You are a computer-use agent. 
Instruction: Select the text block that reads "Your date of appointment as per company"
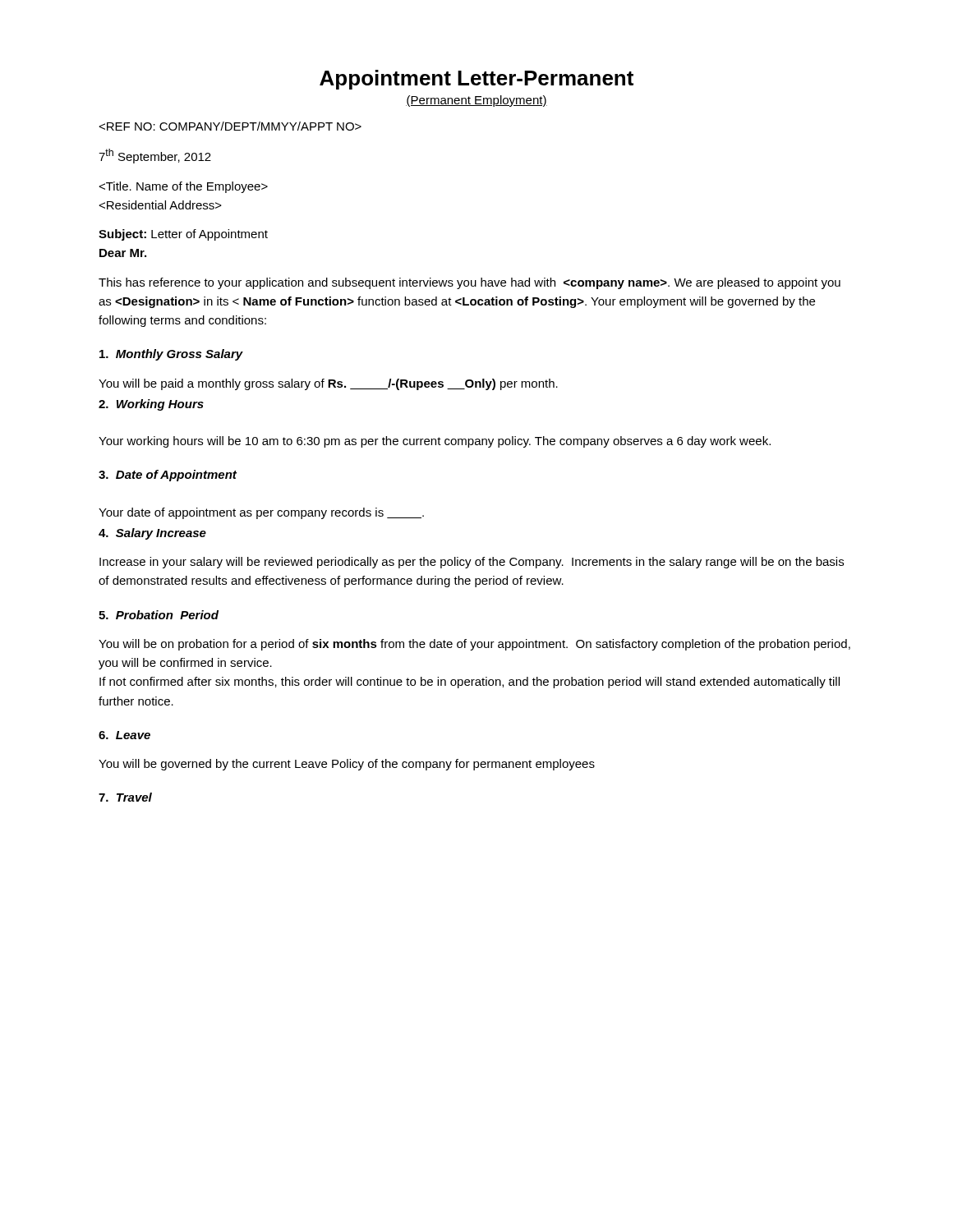(x=262, y=512)
